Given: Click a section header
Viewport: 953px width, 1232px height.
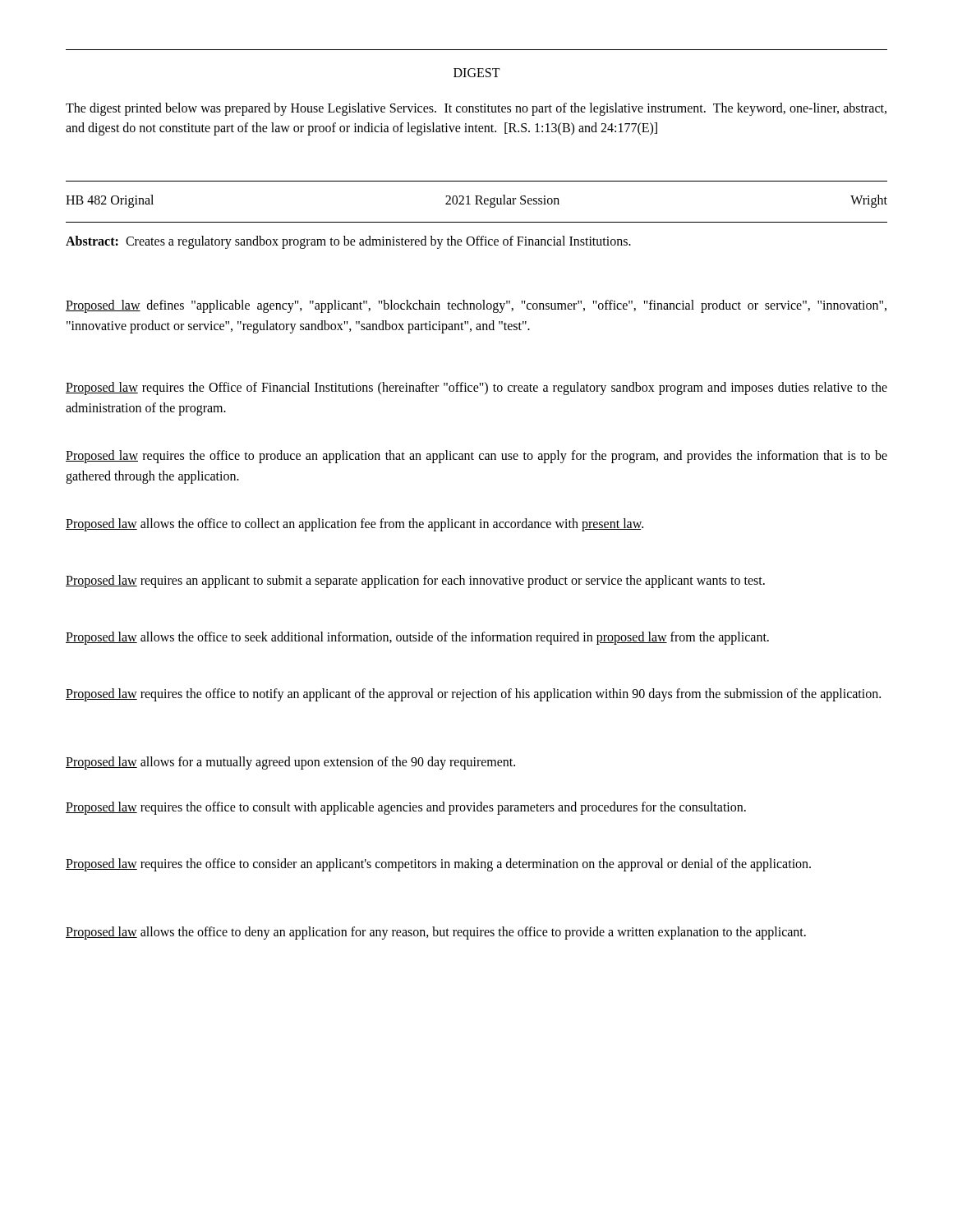Looking at the screenshot, I should (x=476, y=73).
